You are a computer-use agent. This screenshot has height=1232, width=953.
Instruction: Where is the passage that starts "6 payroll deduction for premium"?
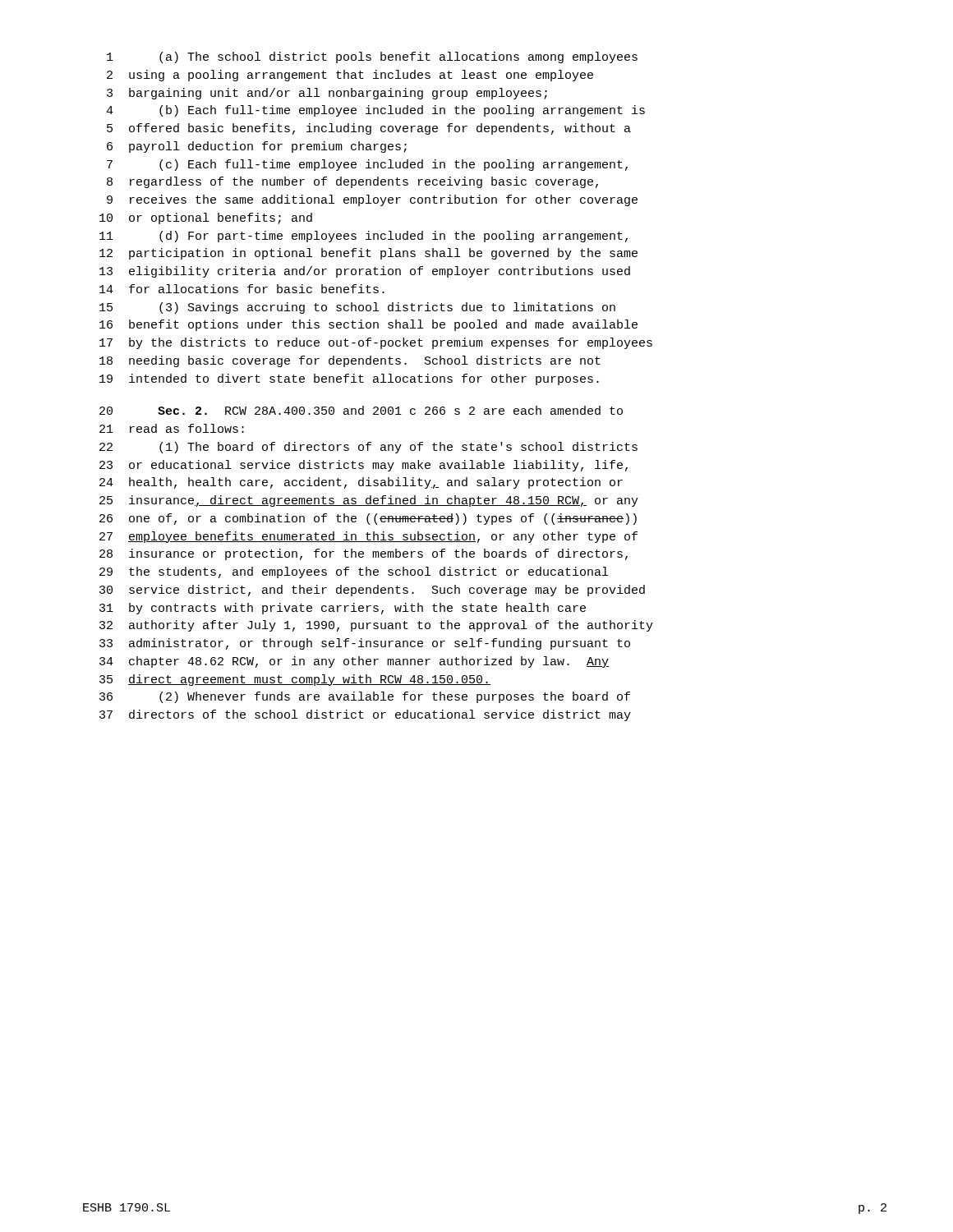click(265, 147)
